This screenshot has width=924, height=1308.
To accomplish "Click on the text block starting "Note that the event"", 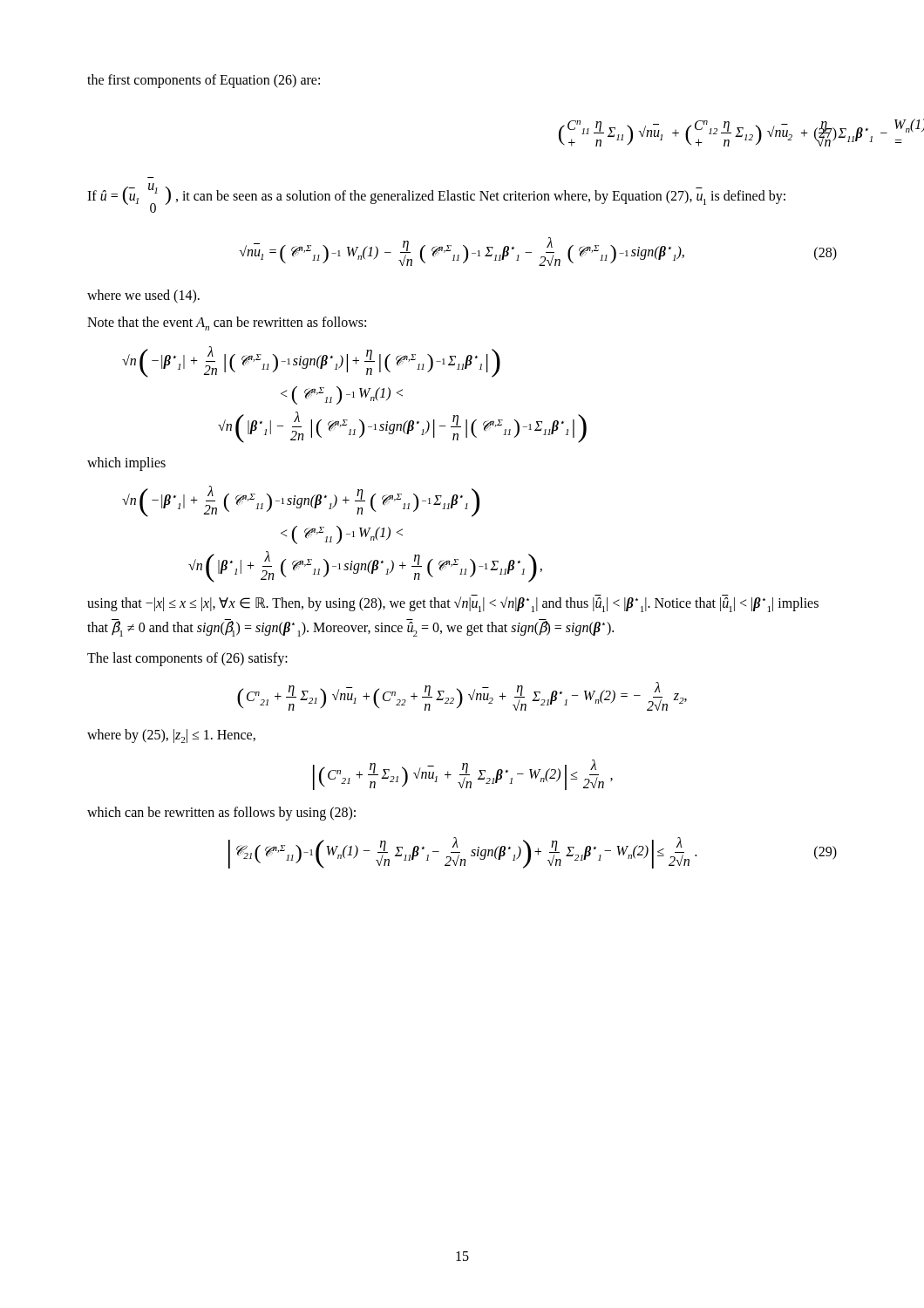I will pos(227,324).
